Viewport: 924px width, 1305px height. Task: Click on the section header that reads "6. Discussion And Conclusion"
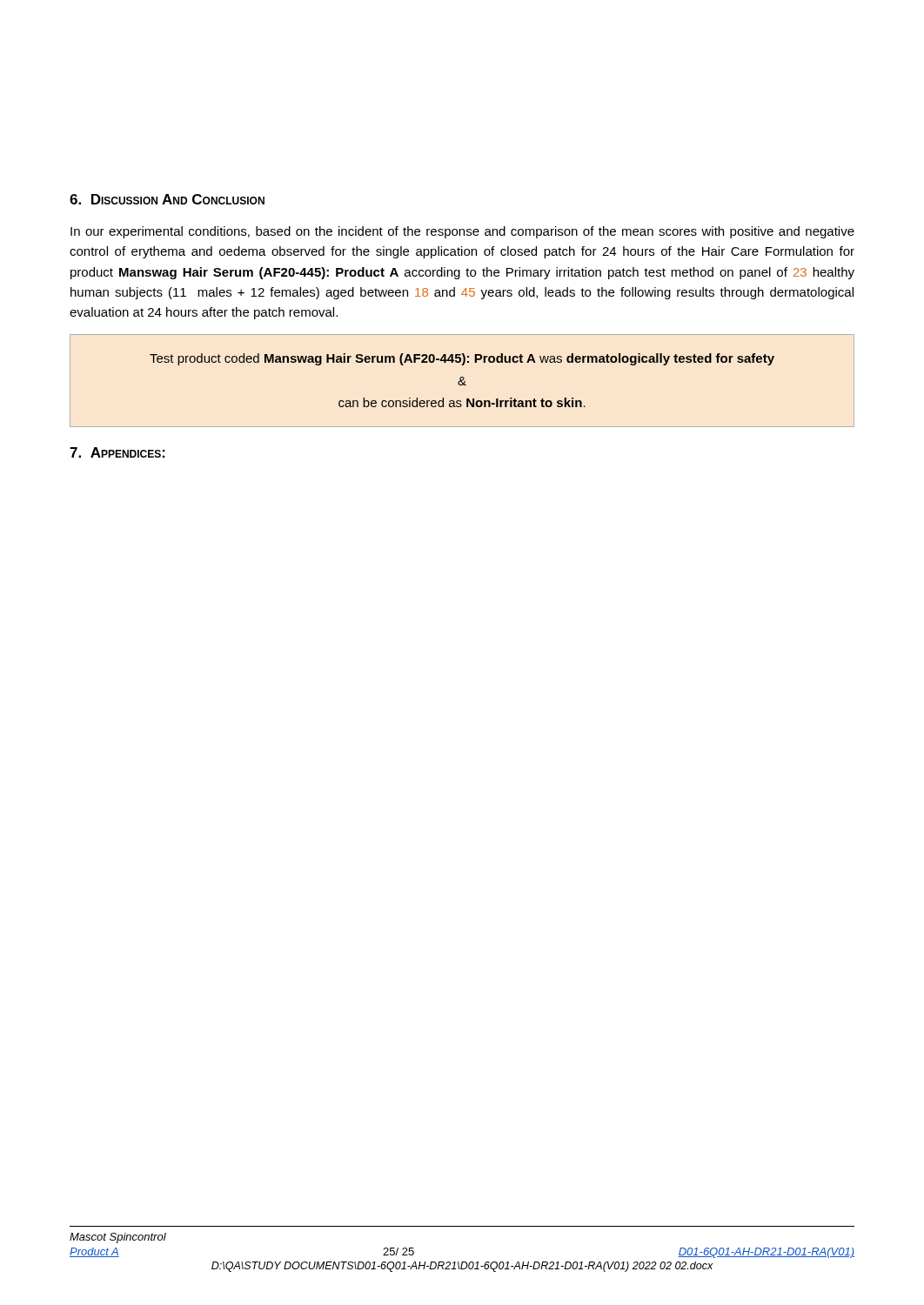click(167, 200)
